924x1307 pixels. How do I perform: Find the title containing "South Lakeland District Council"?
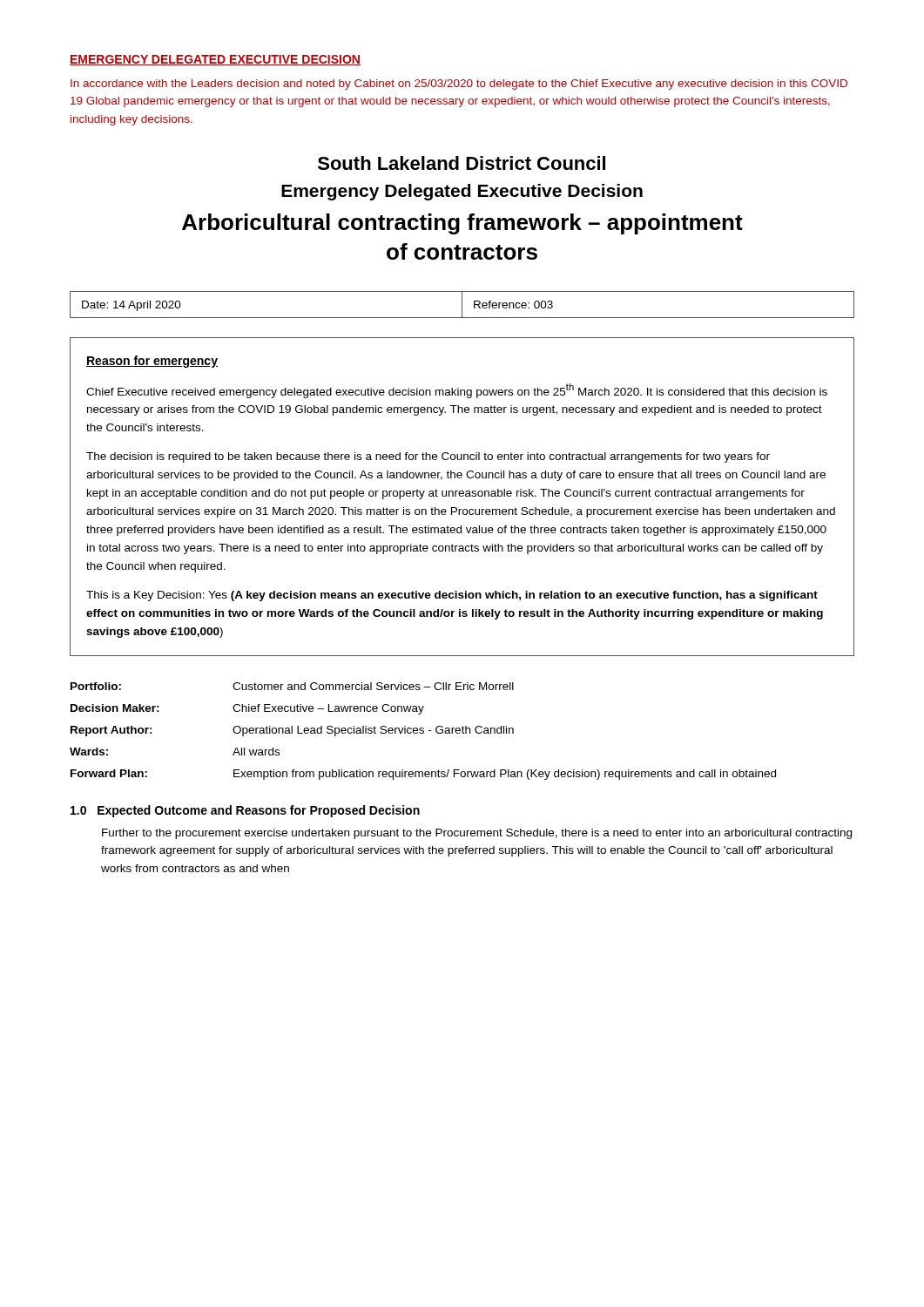click(x=462, y=210)
